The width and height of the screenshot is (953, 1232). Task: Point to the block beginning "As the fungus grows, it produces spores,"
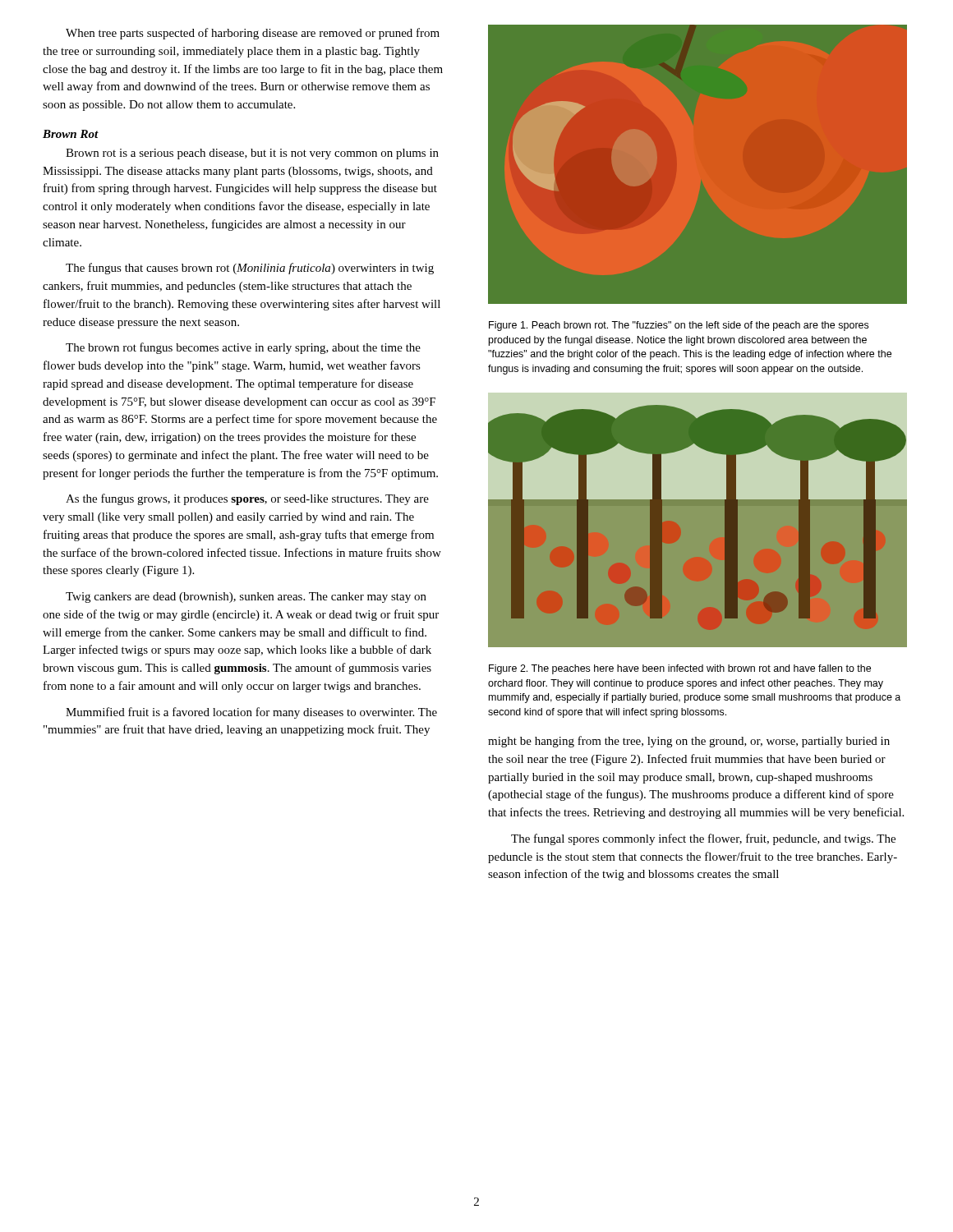click(x=244, y=535)
